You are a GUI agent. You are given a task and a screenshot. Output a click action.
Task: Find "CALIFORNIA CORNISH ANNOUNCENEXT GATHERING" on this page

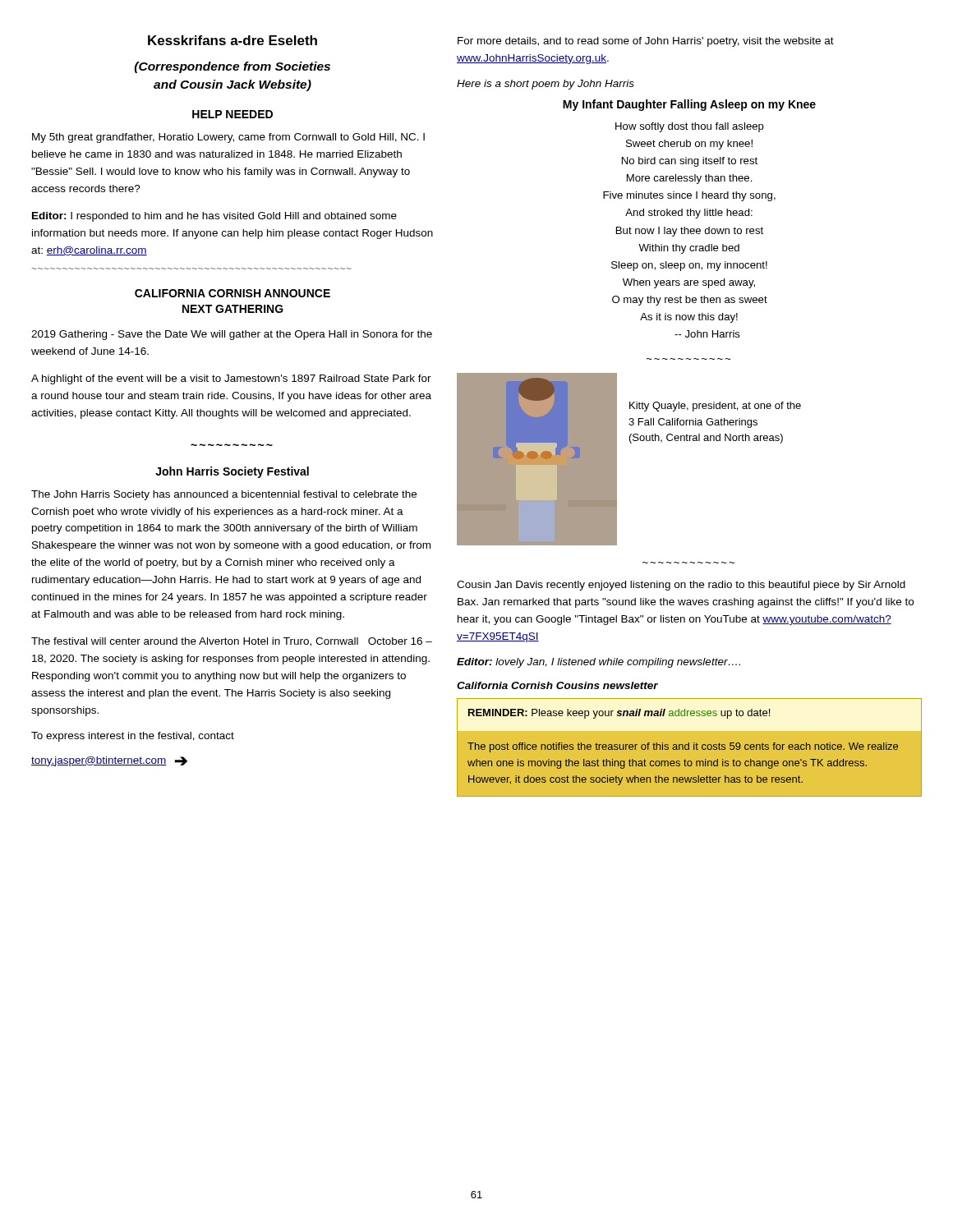pyautogui.click(x=233, y=301)
